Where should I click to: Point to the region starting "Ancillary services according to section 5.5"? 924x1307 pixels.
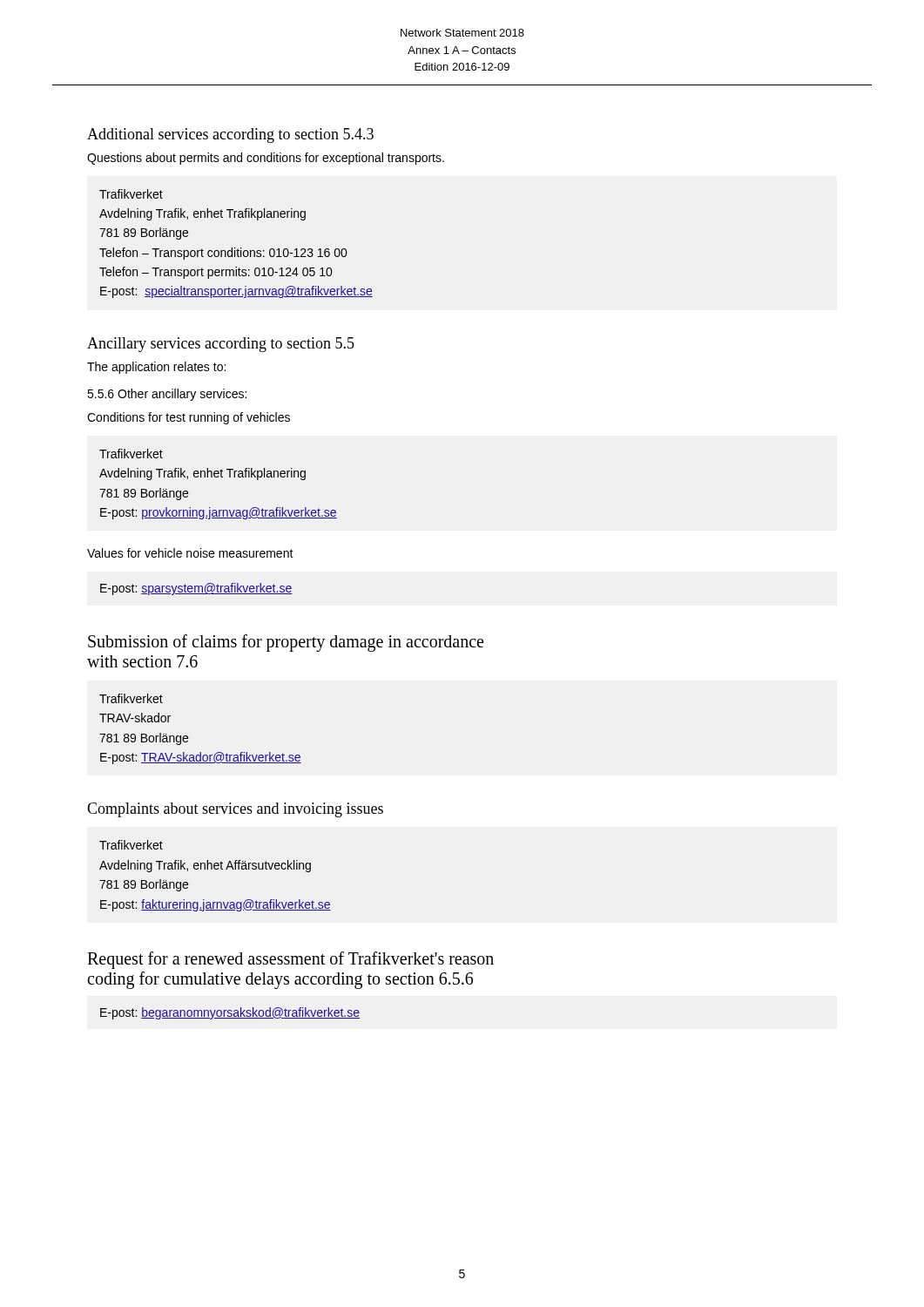click(x=221, y=343)
